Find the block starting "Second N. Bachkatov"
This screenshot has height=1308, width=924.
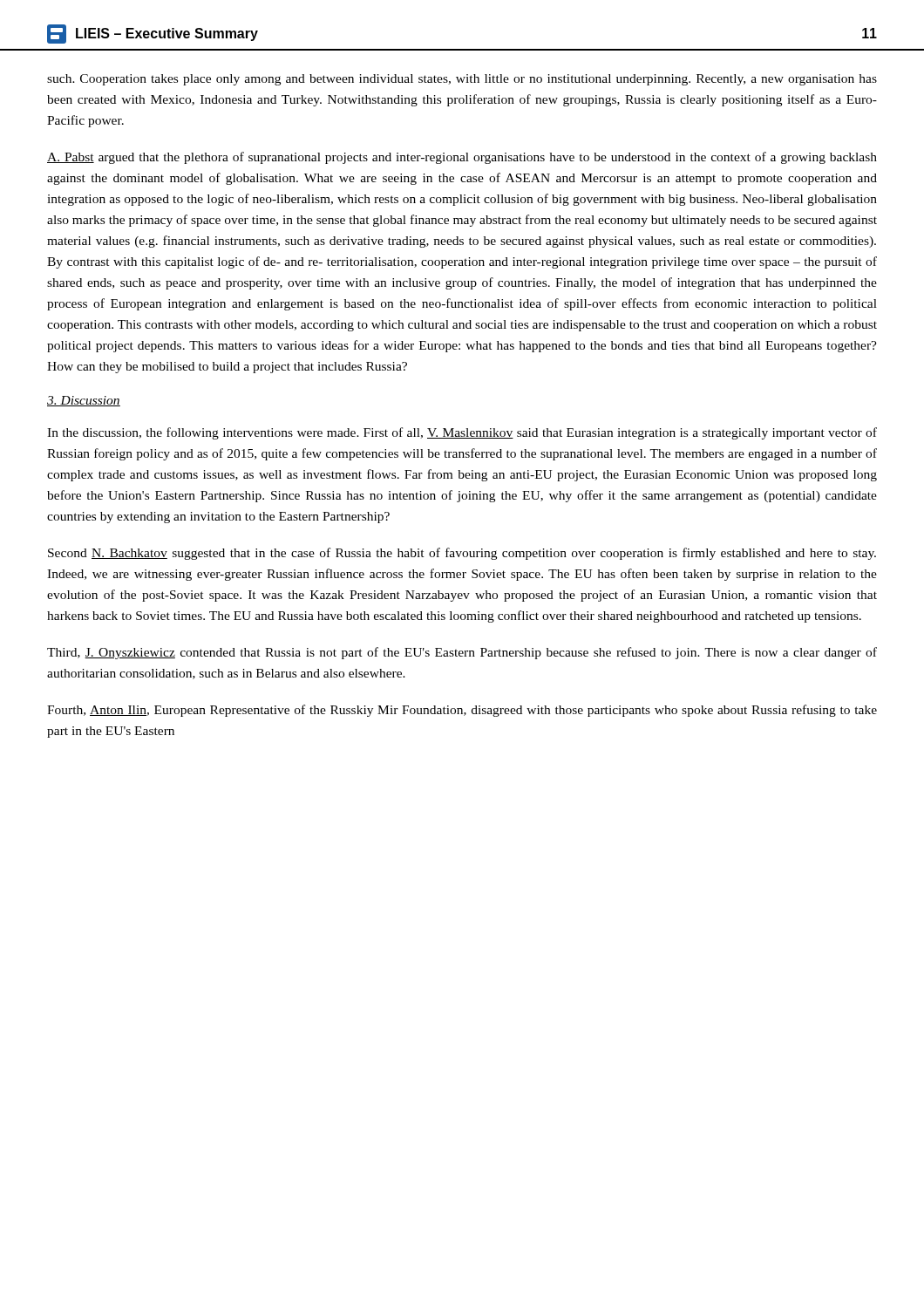click(462, 584)
